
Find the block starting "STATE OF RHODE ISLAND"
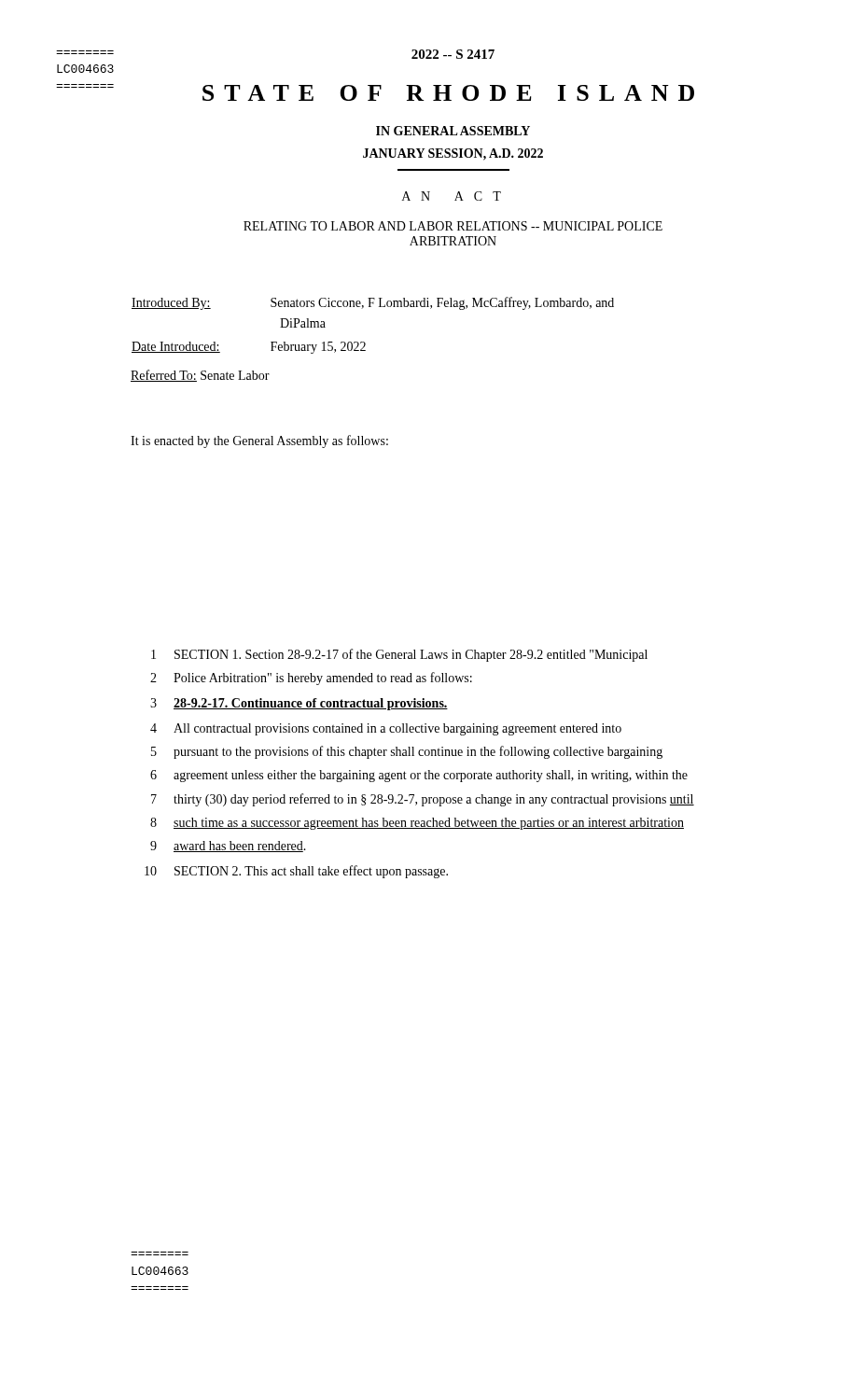[x=453, y=93]
